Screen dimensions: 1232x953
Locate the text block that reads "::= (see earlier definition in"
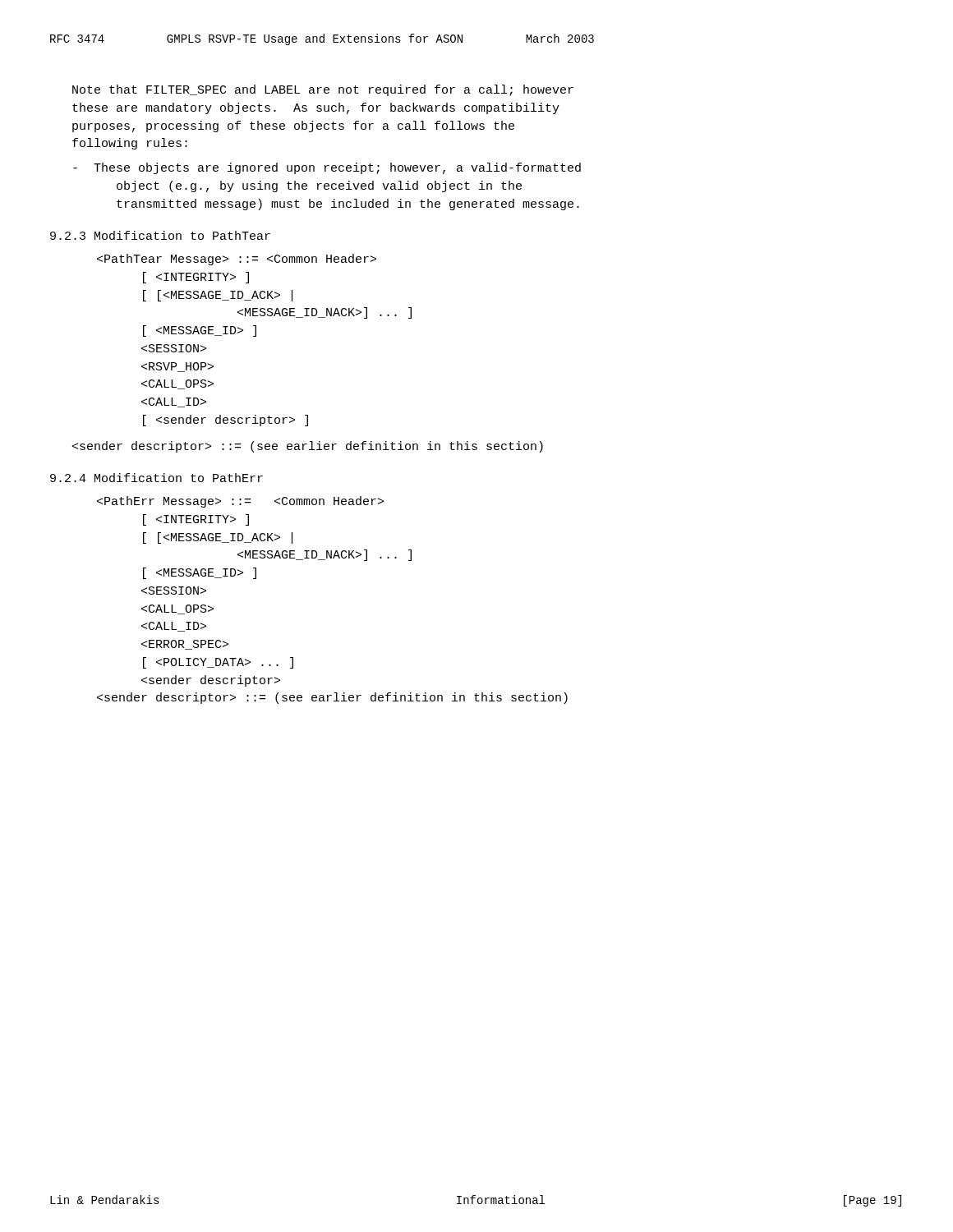click(x=297, y=447)
